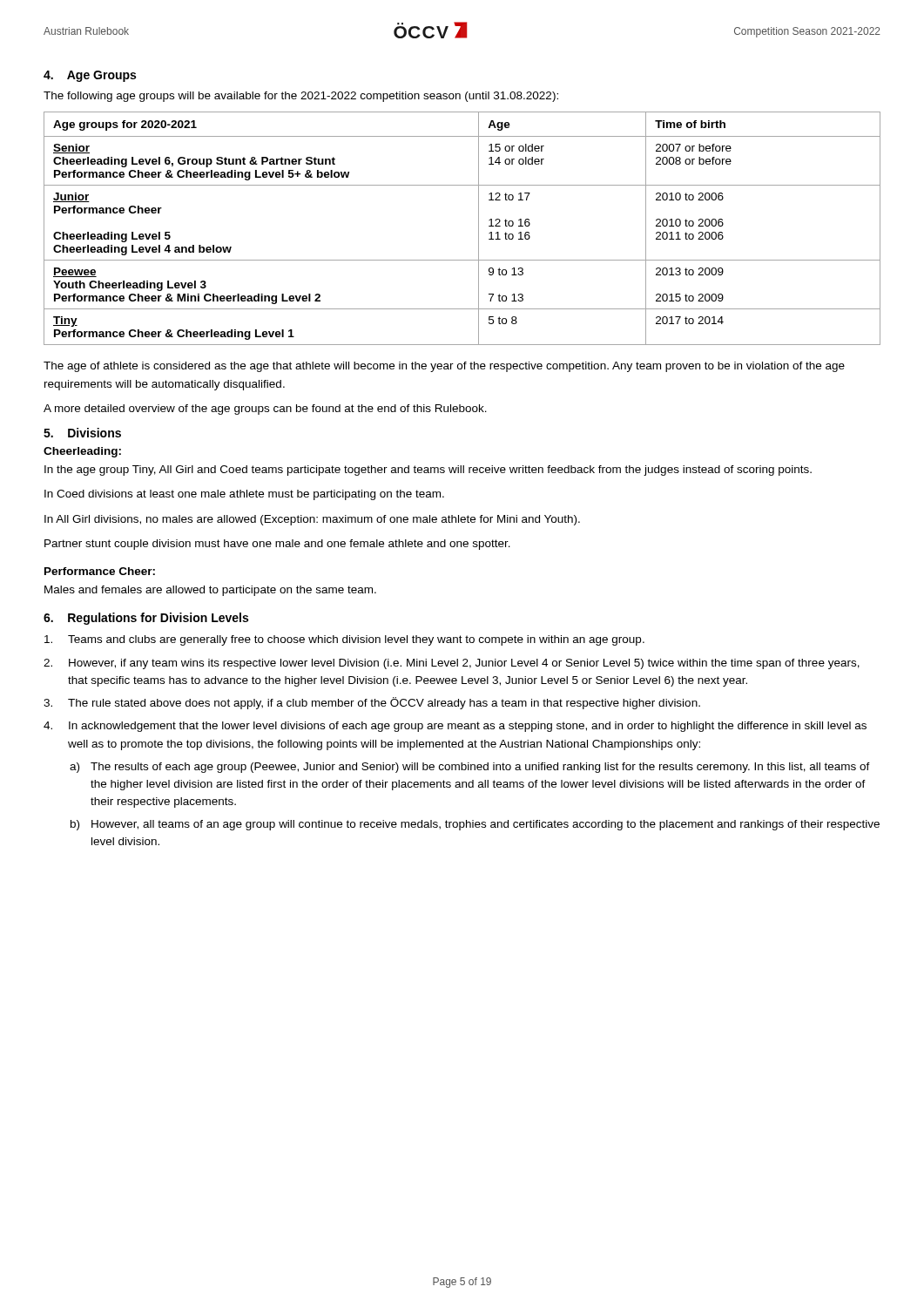924x1307 pixels.
Task: Find the block on this page that starts "In the age group Tiny, All"
Action: pyautogui.click(x=428, y=469)
